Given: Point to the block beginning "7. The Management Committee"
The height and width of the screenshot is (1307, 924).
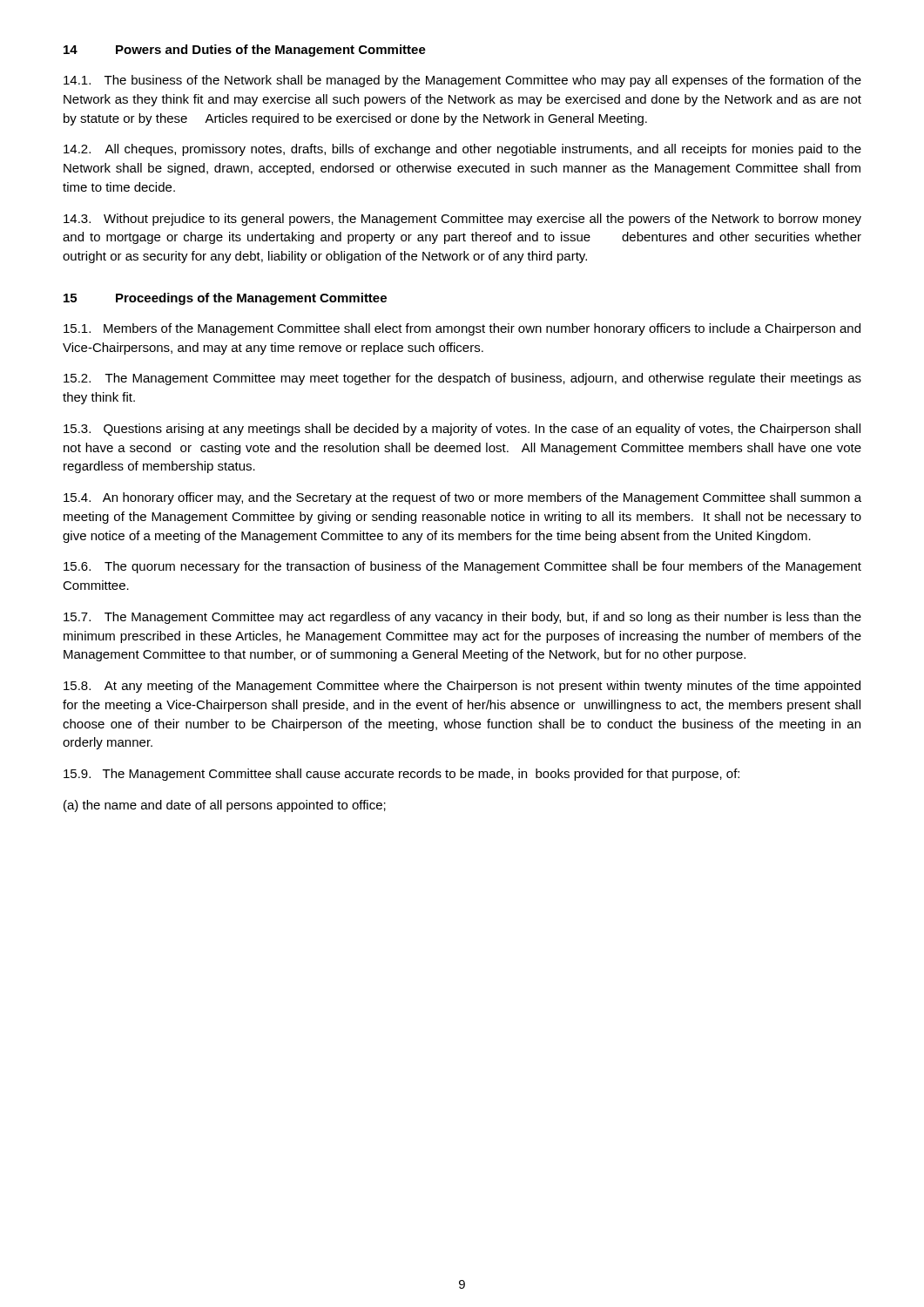Looking at the screenshot, I should click(x=462, y=635).
